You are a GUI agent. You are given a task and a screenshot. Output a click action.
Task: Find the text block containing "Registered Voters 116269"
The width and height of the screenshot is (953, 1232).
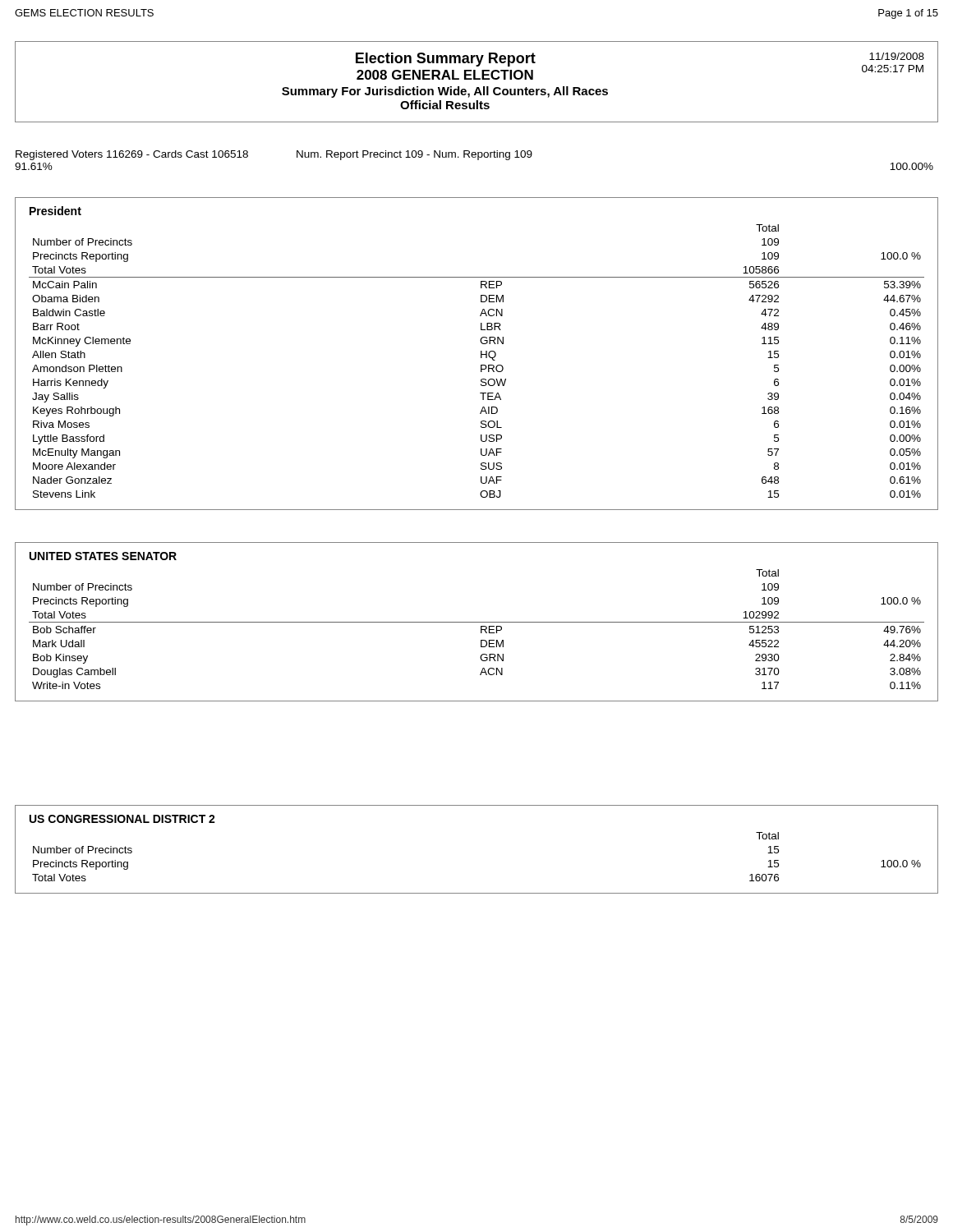click(474, 160)
